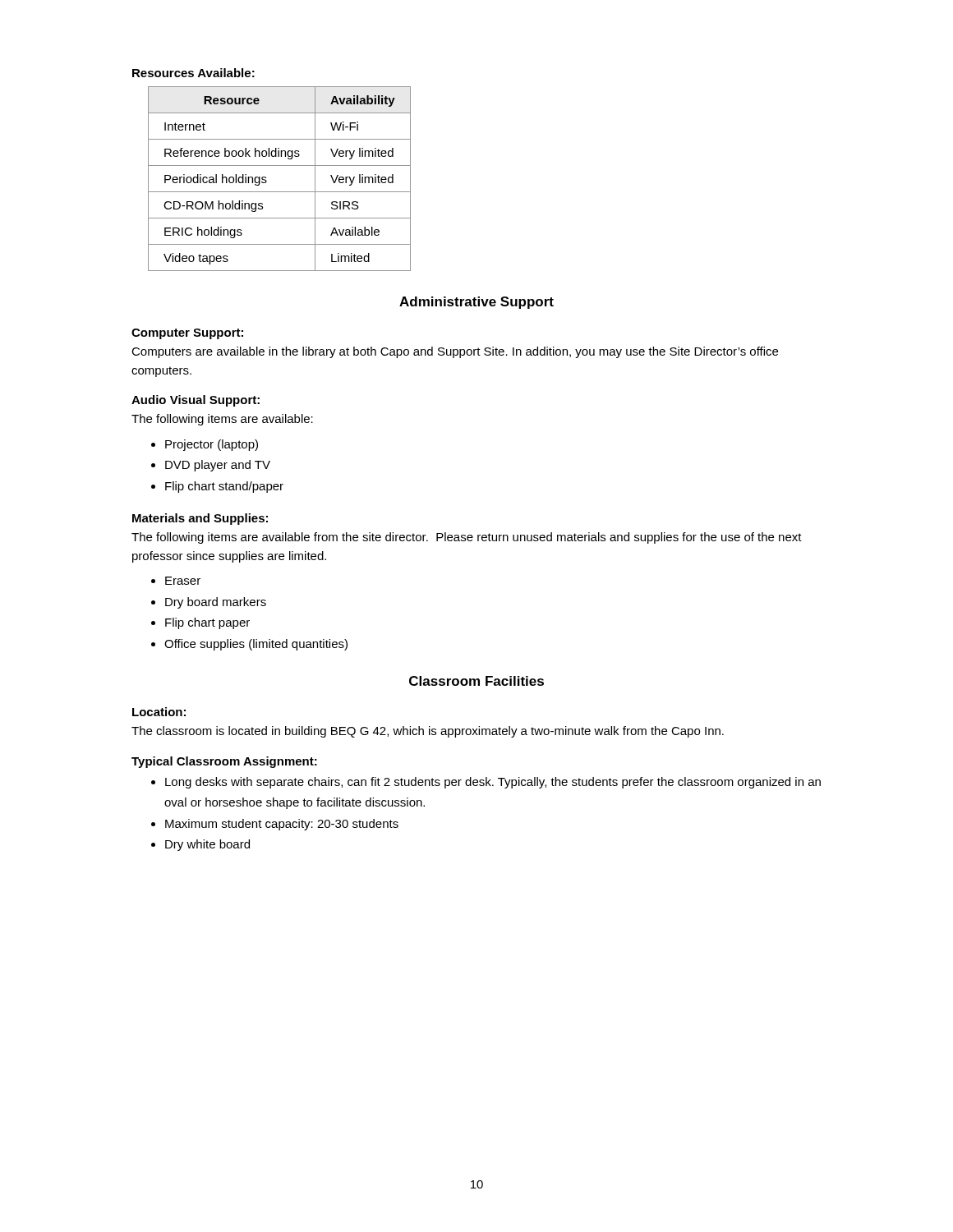Locate the text "Audio Visual Support:"

click(196, 400)
